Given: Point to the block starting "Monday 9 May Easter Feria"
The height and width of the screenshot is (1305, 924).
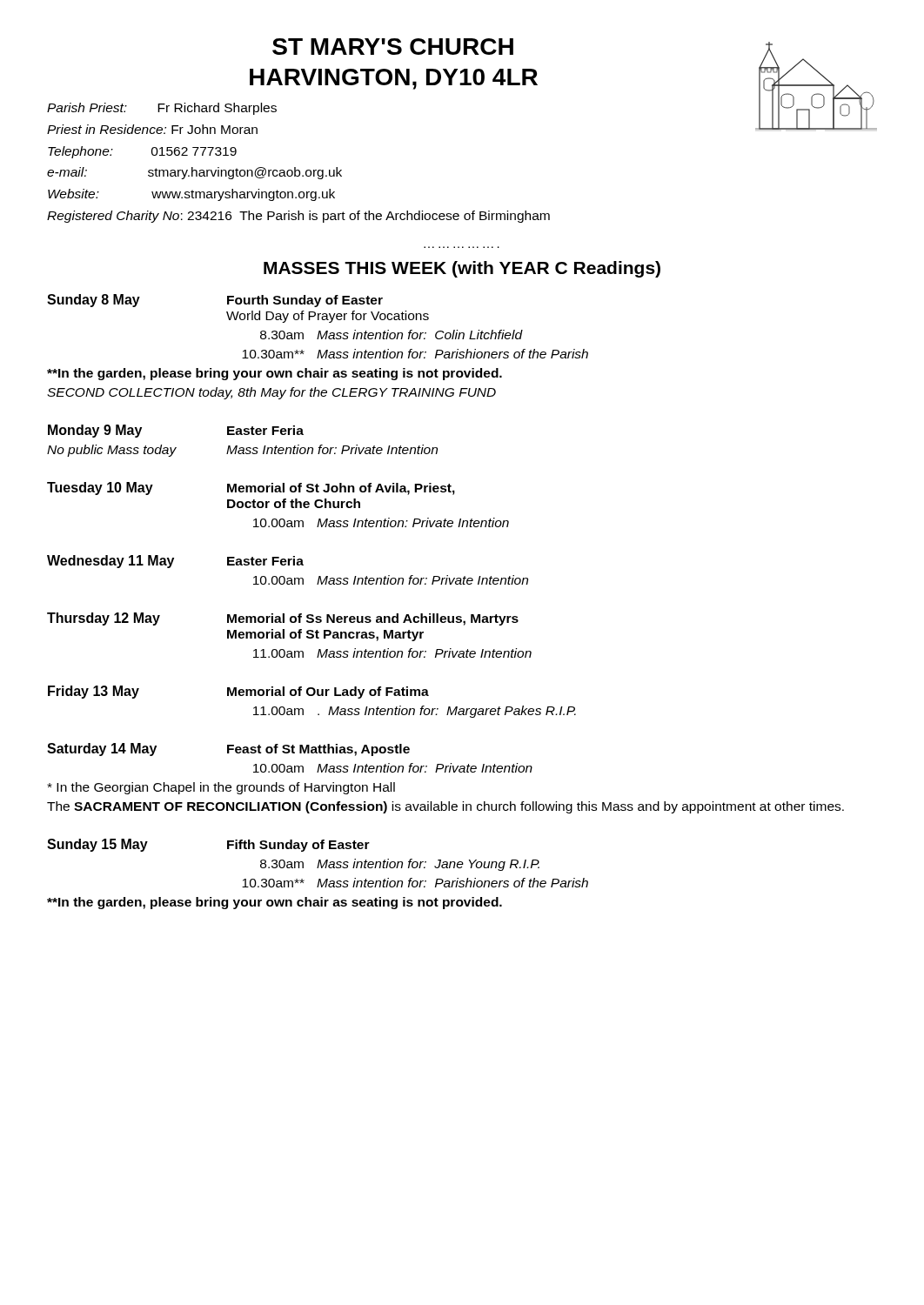Looking at the screenshot, I should (x=91, y=431).
